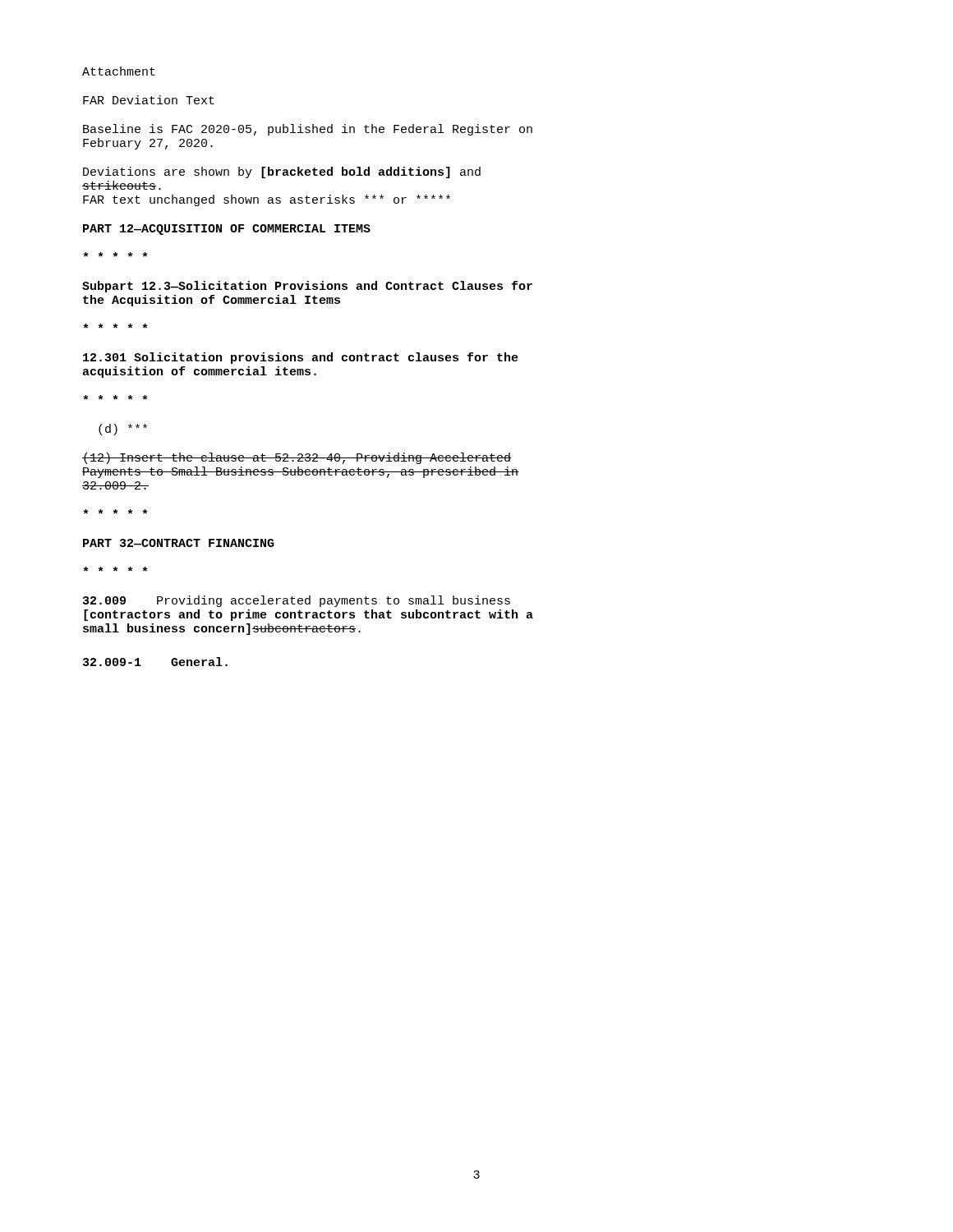953x1232 pixels.
Task: Locate the text starting "PART 32—CONTRACT FINANCING"
Action: (178, 544)
